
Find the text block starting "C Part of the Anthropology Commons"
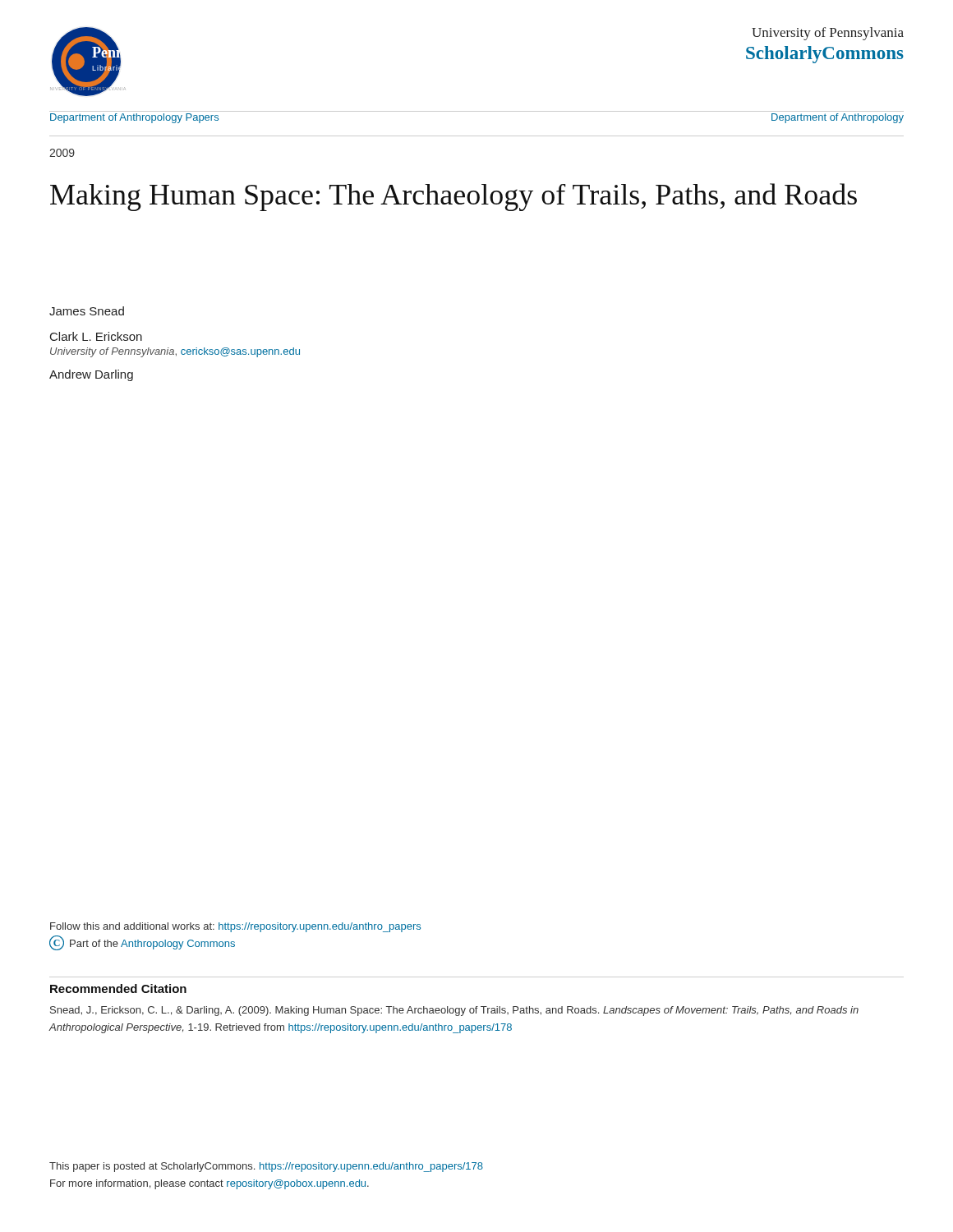click(x=142, y=943)
